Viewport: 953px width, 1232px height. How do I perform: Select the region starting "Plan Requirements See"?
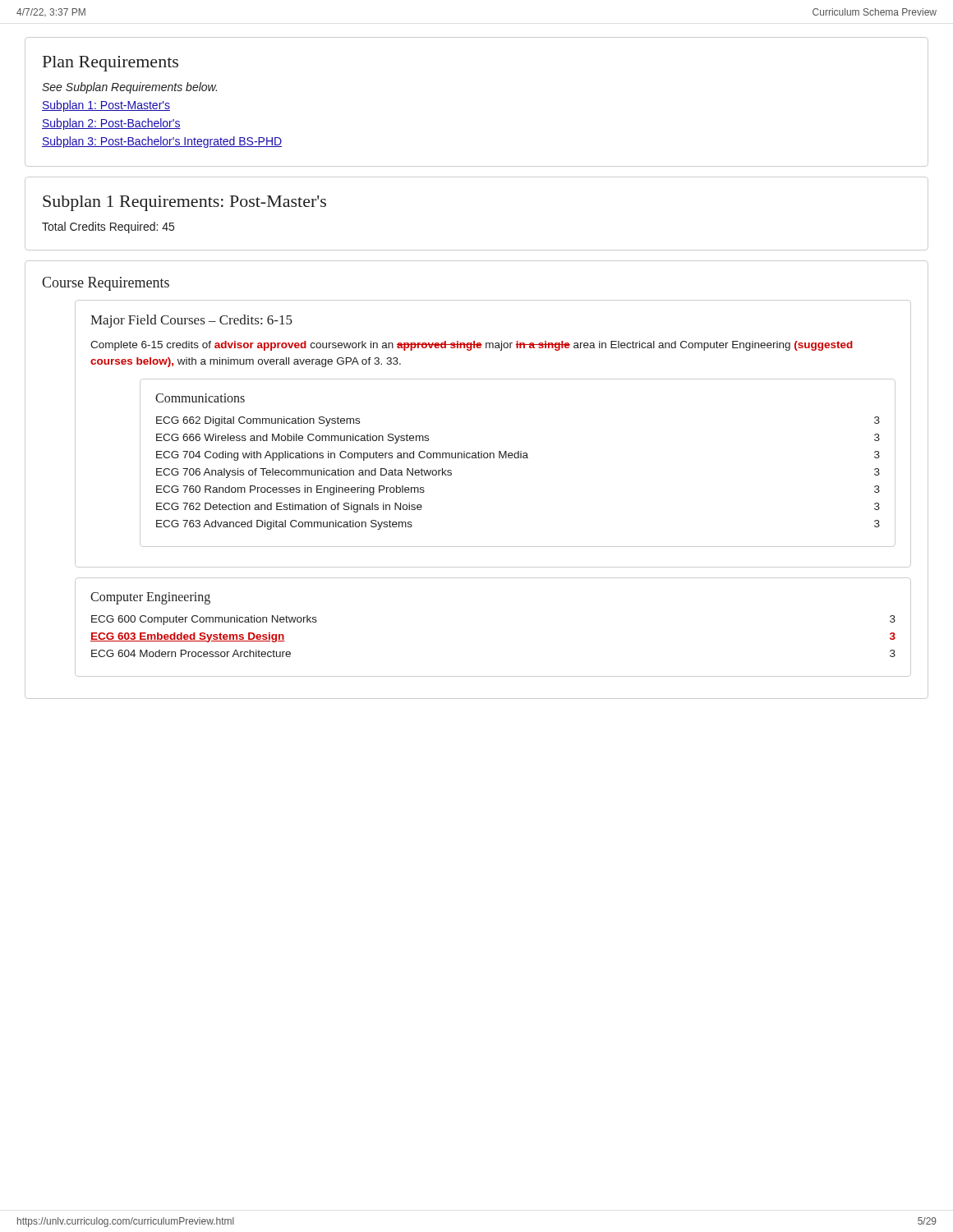[x=110, y=64]
